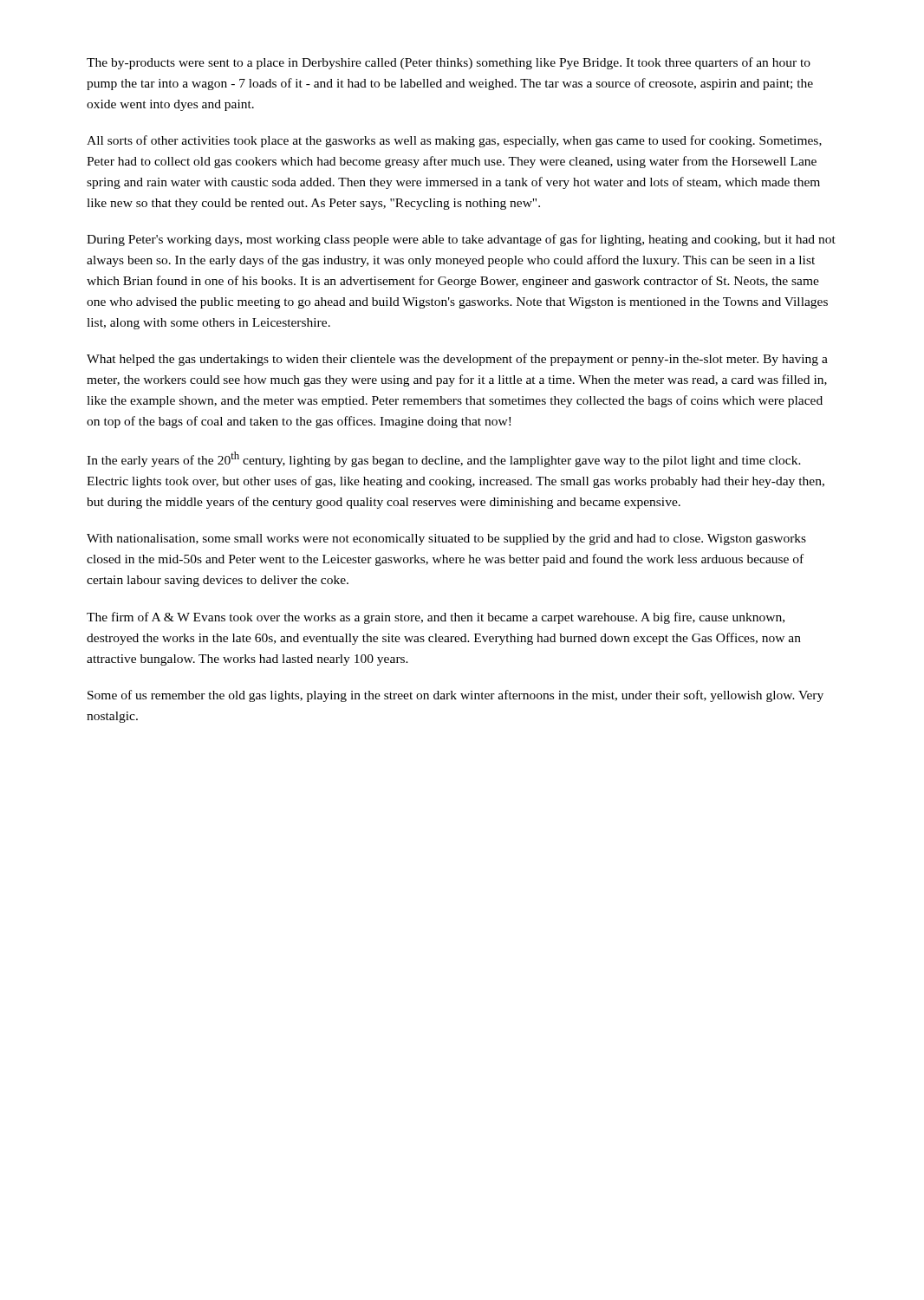The height and width of the screenshot is (1300, 924).
Task: Navigate to the text block starting "With nationalisation, some small works were not economically"
Action: [446, 559]
